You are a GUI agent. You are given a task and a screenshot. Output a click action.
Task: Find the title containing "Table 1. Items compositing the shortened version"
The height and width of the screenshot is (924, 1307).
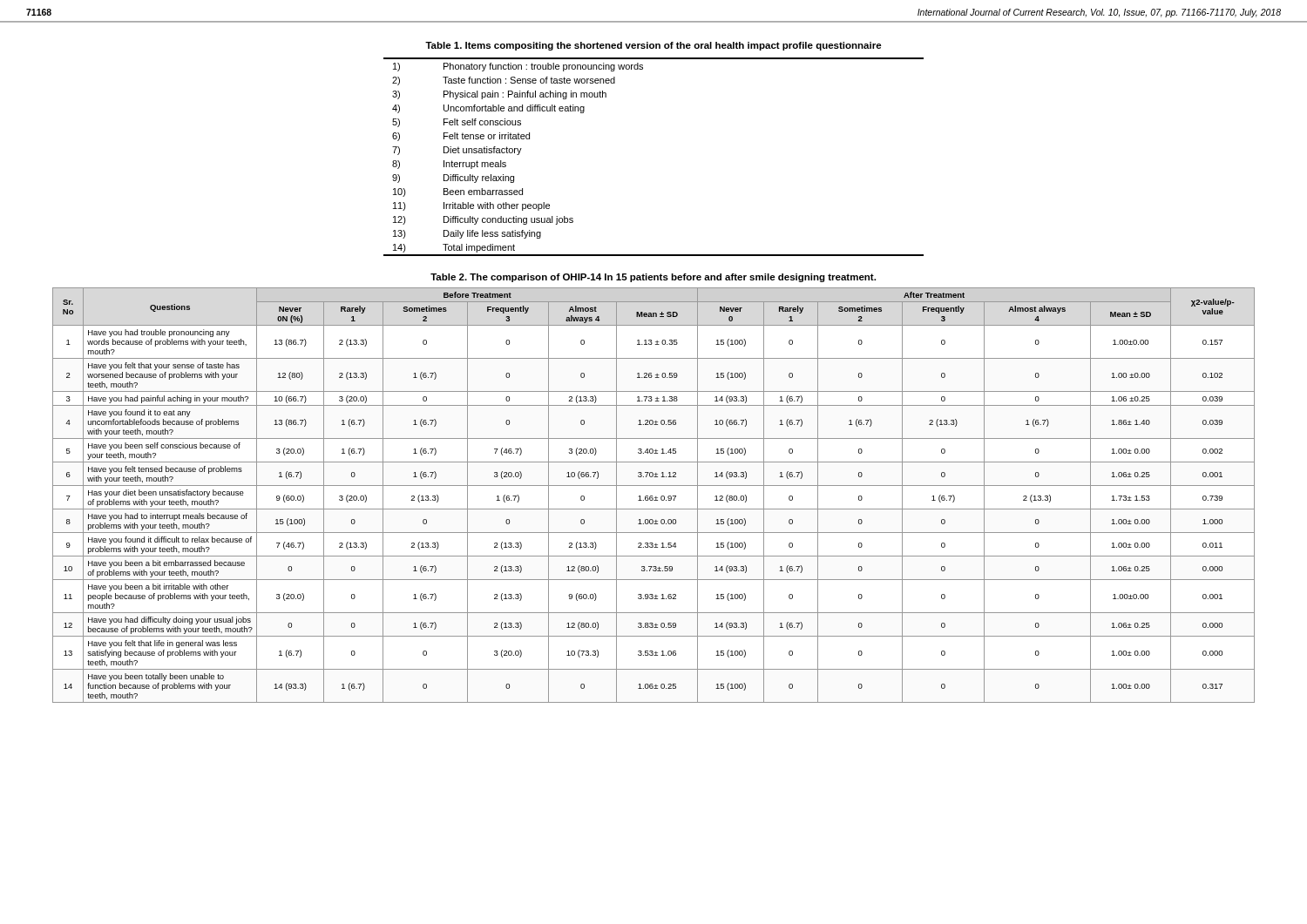pyautogui.click(x=654, y=45)
